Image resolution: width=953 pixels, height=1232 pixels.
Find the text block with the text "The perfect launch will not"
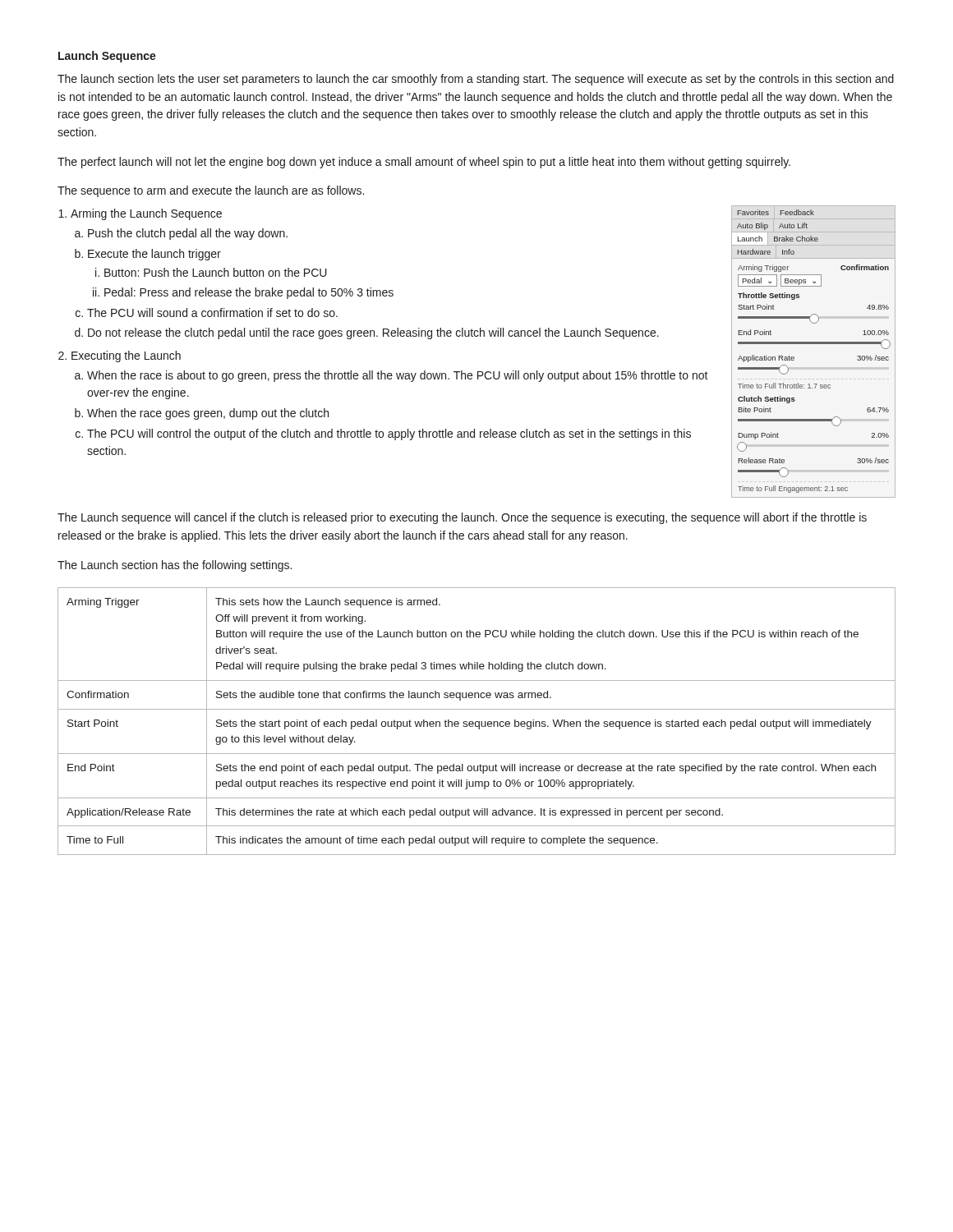424,162
